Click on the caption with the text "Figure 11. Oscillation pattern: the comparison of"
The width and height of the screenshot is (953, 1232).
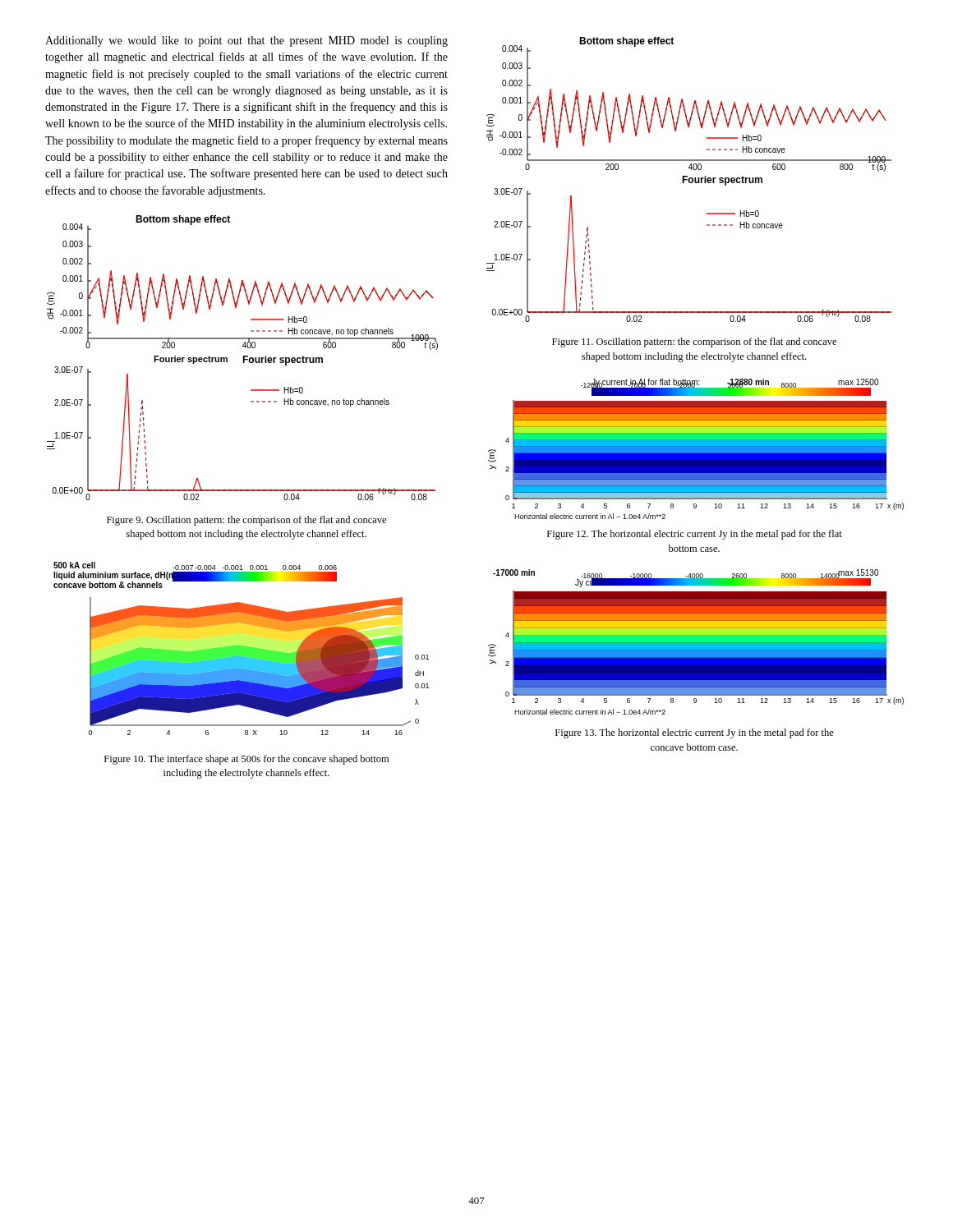pos(694,349)
